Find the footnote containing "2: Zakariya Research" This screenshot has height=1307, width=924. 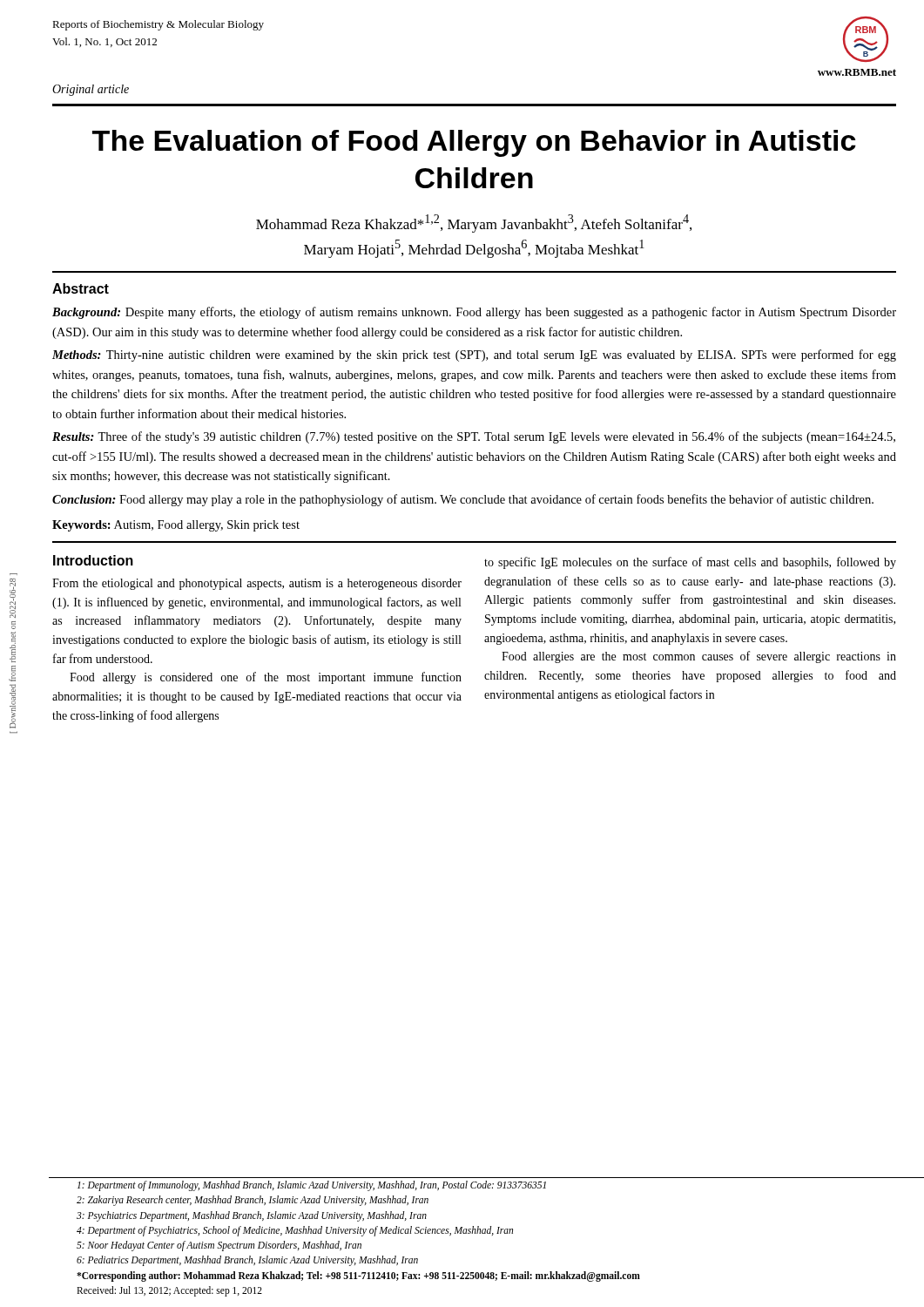pyautogui.click(x=253, y=1200)
